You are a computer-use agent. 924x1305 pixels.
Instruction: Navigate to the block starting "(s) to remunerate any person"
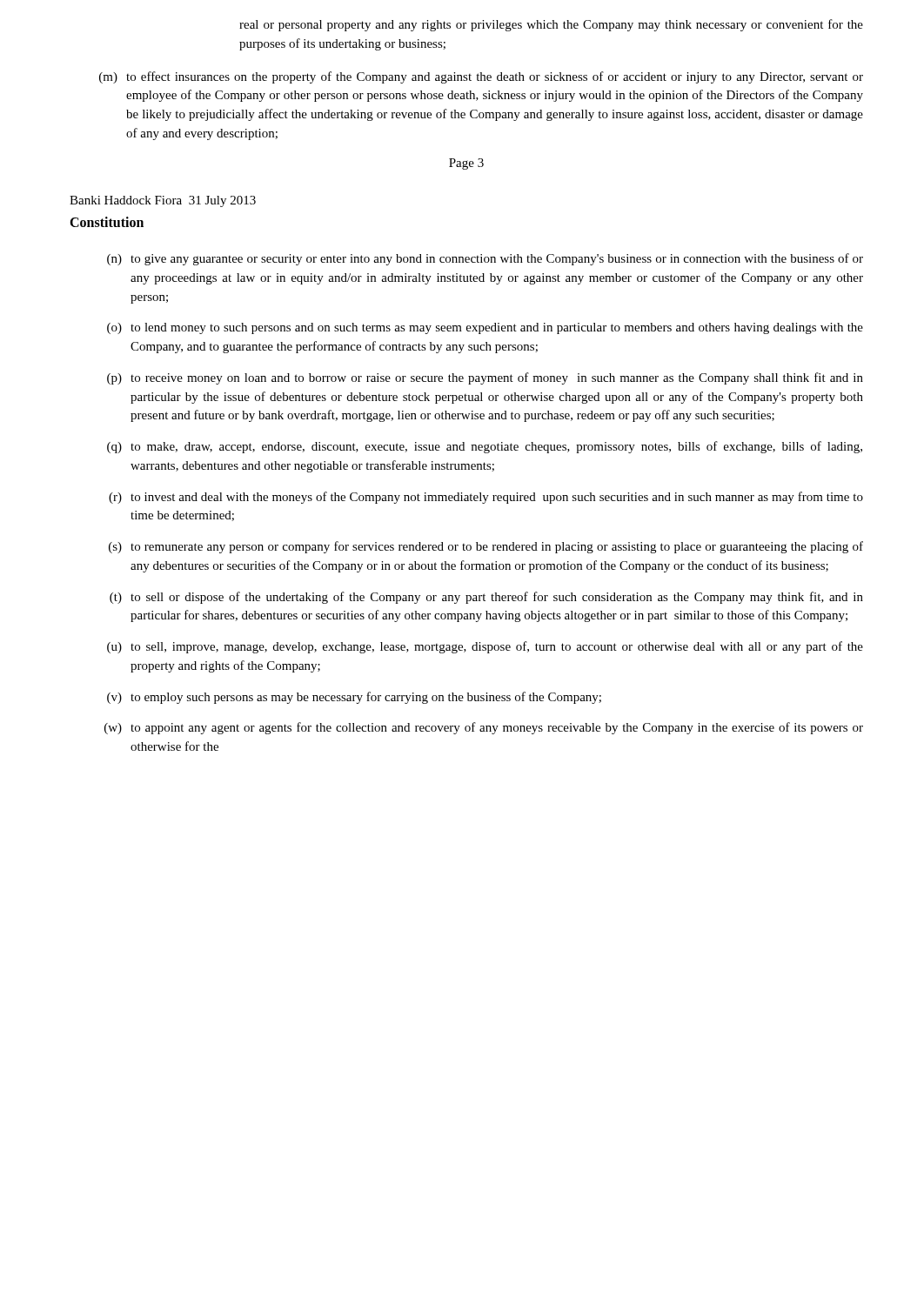(x=466, y=557)
